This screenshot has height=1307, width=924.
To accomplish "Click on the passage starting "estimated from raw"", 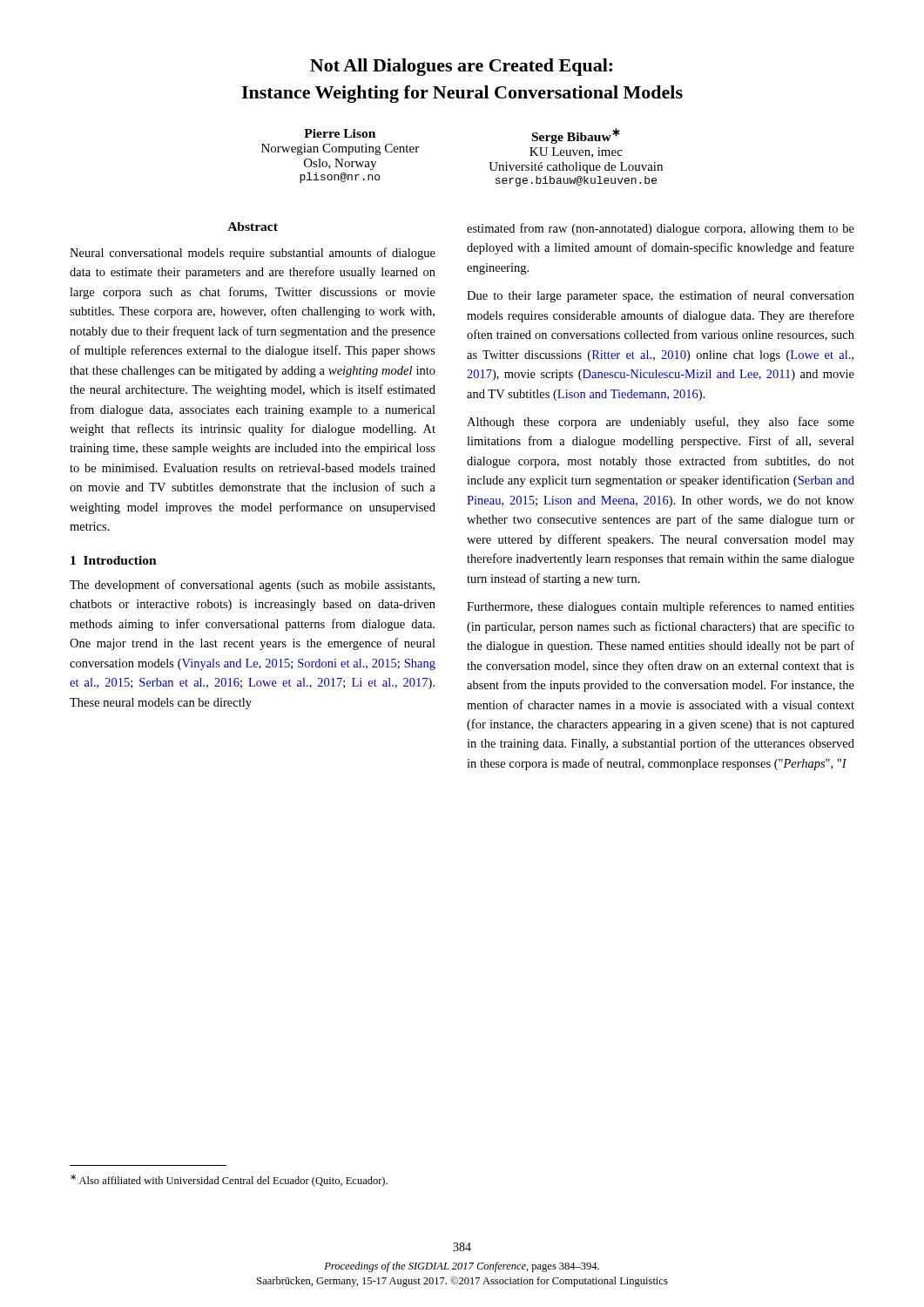I will pyautogui.click(x=661, y=496).
